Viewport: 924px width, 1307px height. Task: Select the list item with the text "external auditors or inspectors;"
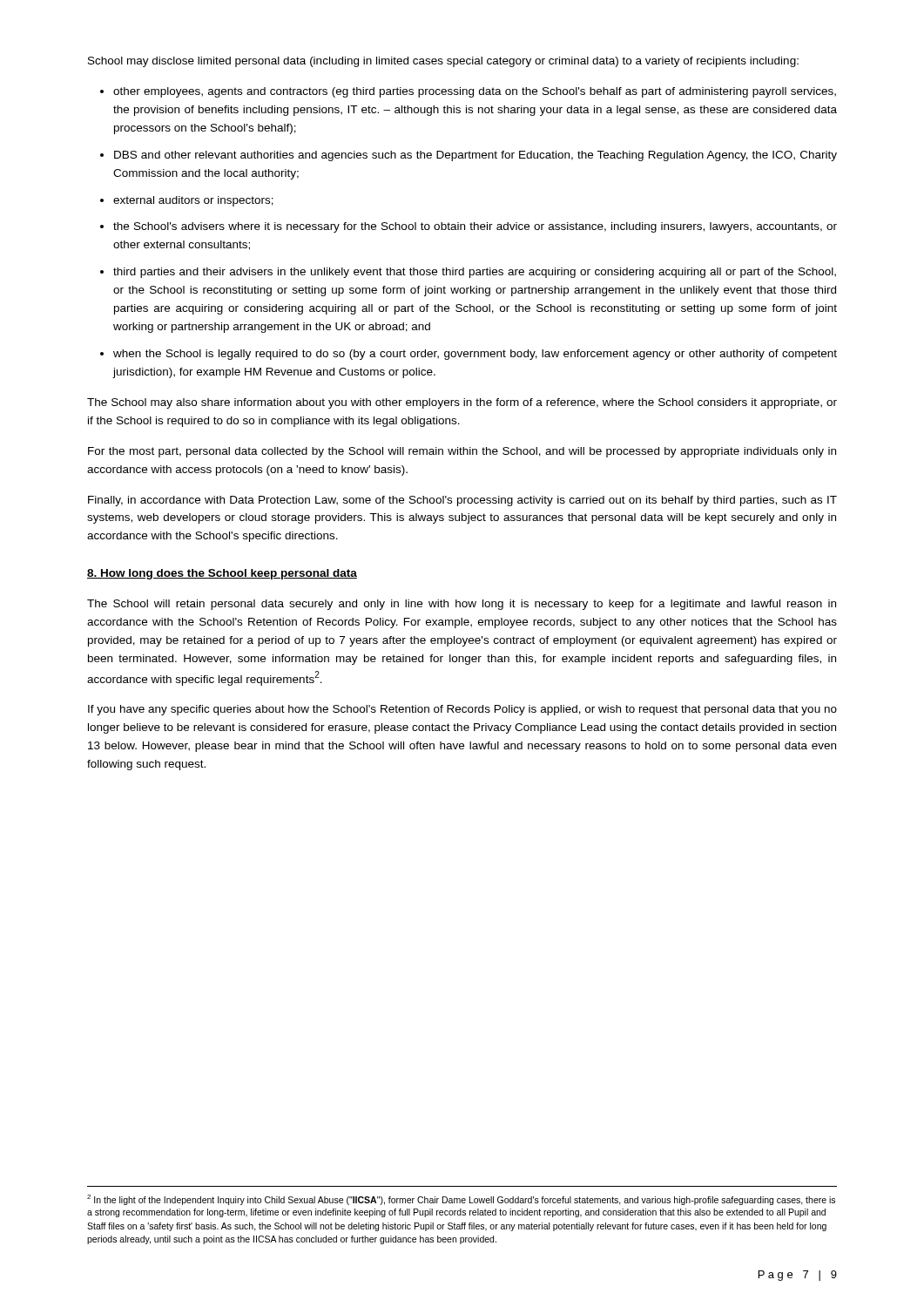pyautogui.click(x=194, y=200)
